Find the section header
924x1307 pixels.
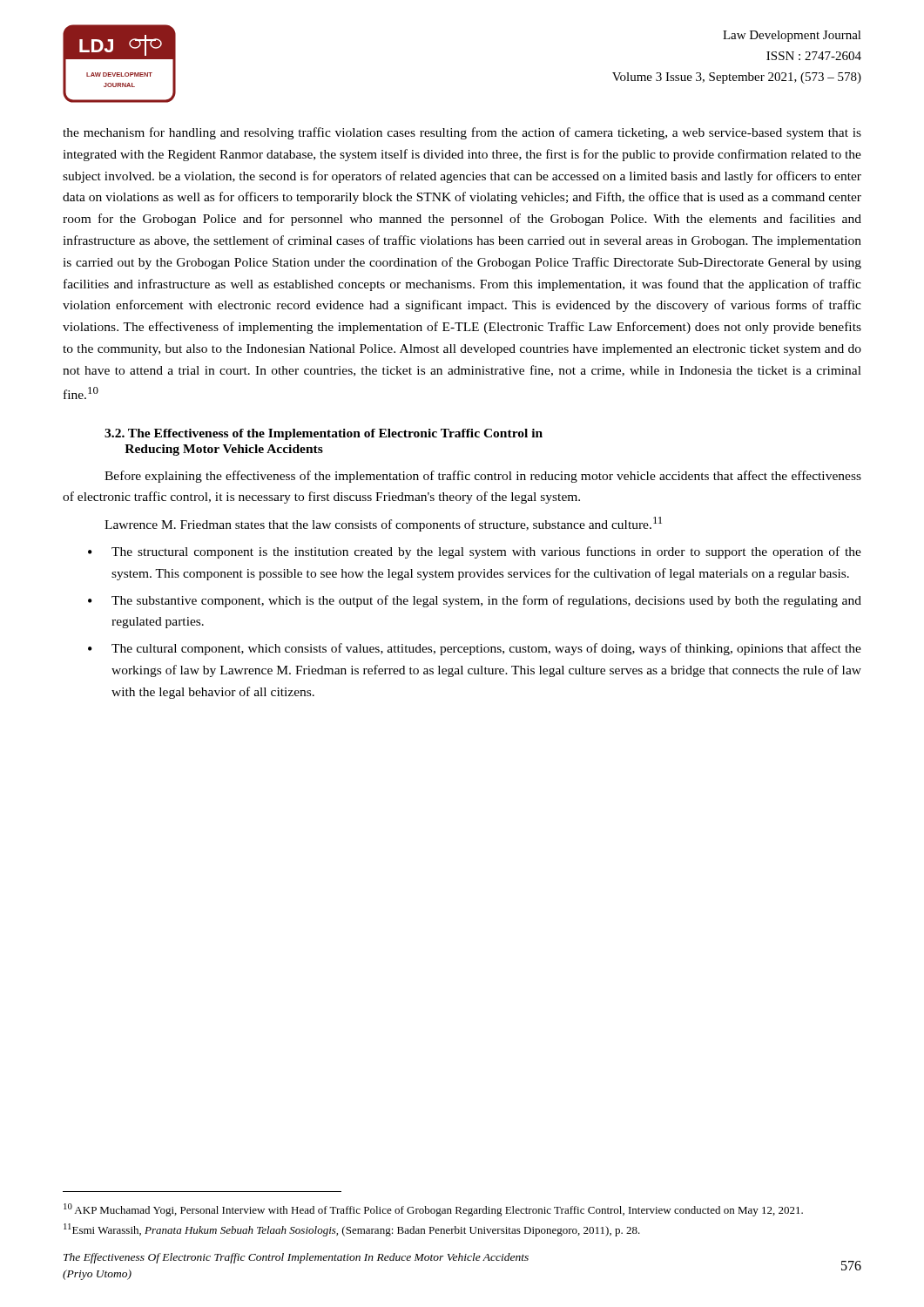coord(324,440)
